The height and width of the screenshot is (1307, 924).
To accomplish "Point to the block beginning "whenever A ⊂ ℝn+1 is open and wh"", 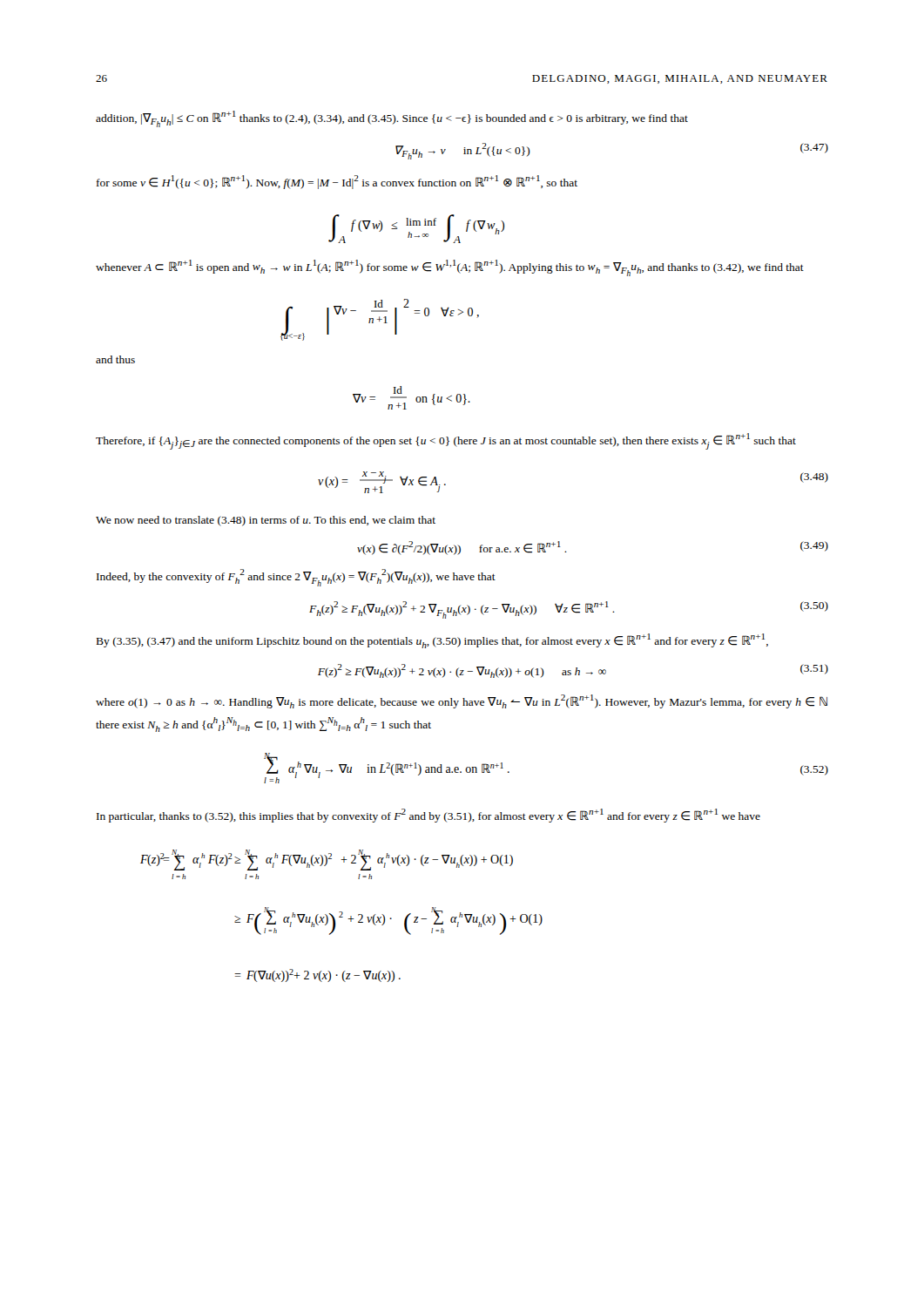I will 450,267.
